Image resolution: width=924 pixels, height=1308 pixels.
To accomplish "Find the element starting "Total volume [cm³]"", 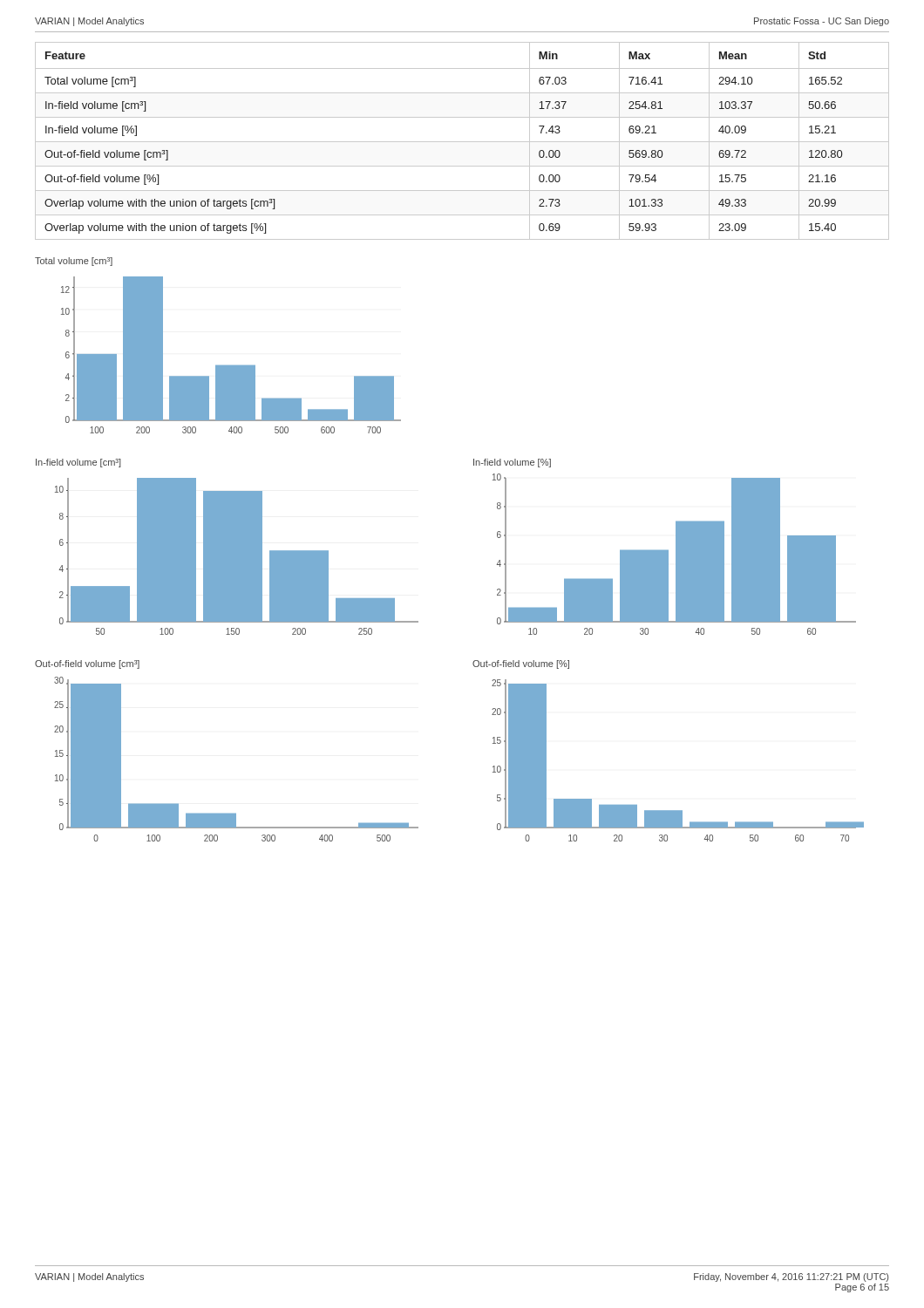I will tap(74, 261).
